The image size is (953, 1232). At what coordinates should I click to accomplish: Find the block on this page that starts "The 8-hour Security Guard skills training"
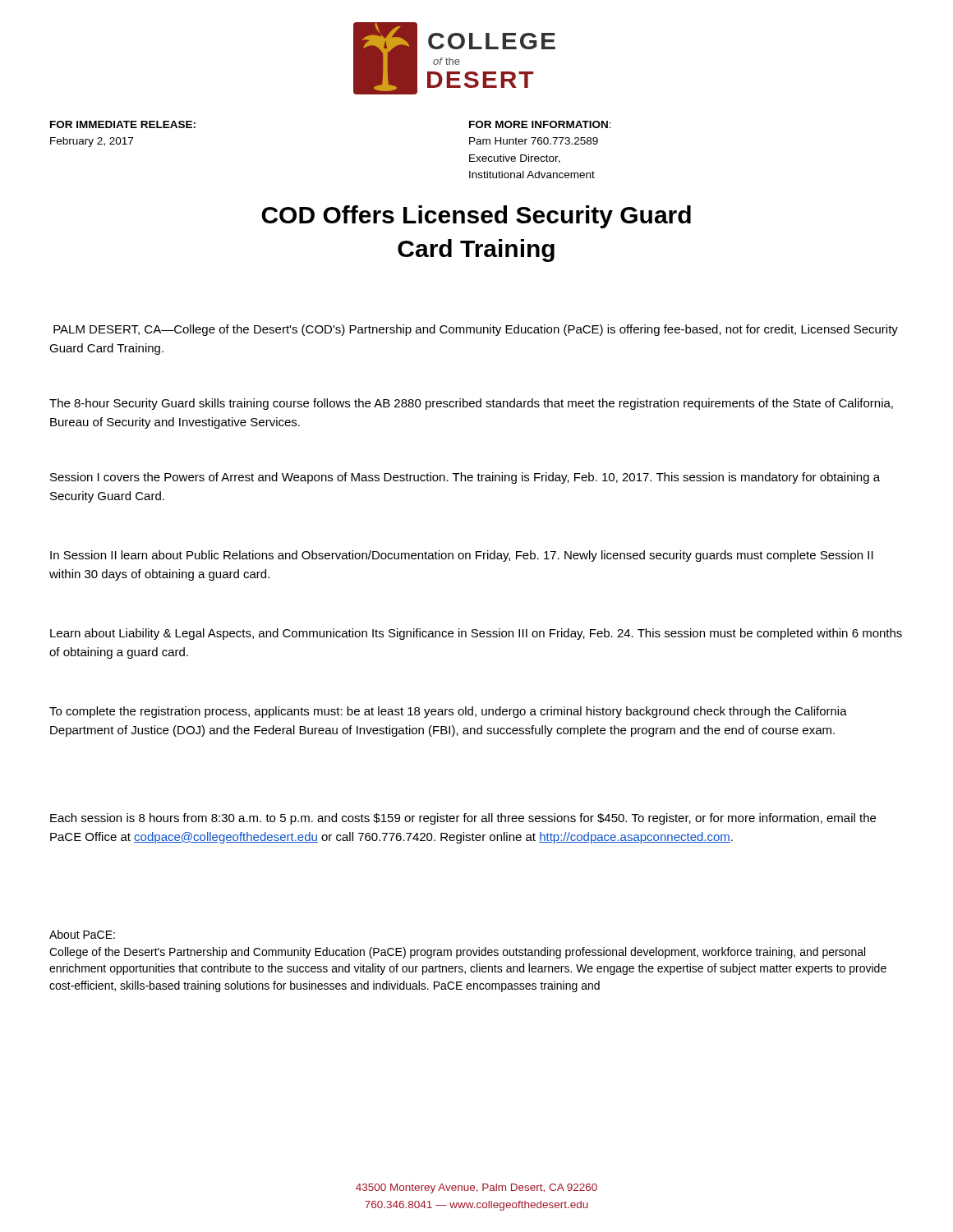[472, 412]
